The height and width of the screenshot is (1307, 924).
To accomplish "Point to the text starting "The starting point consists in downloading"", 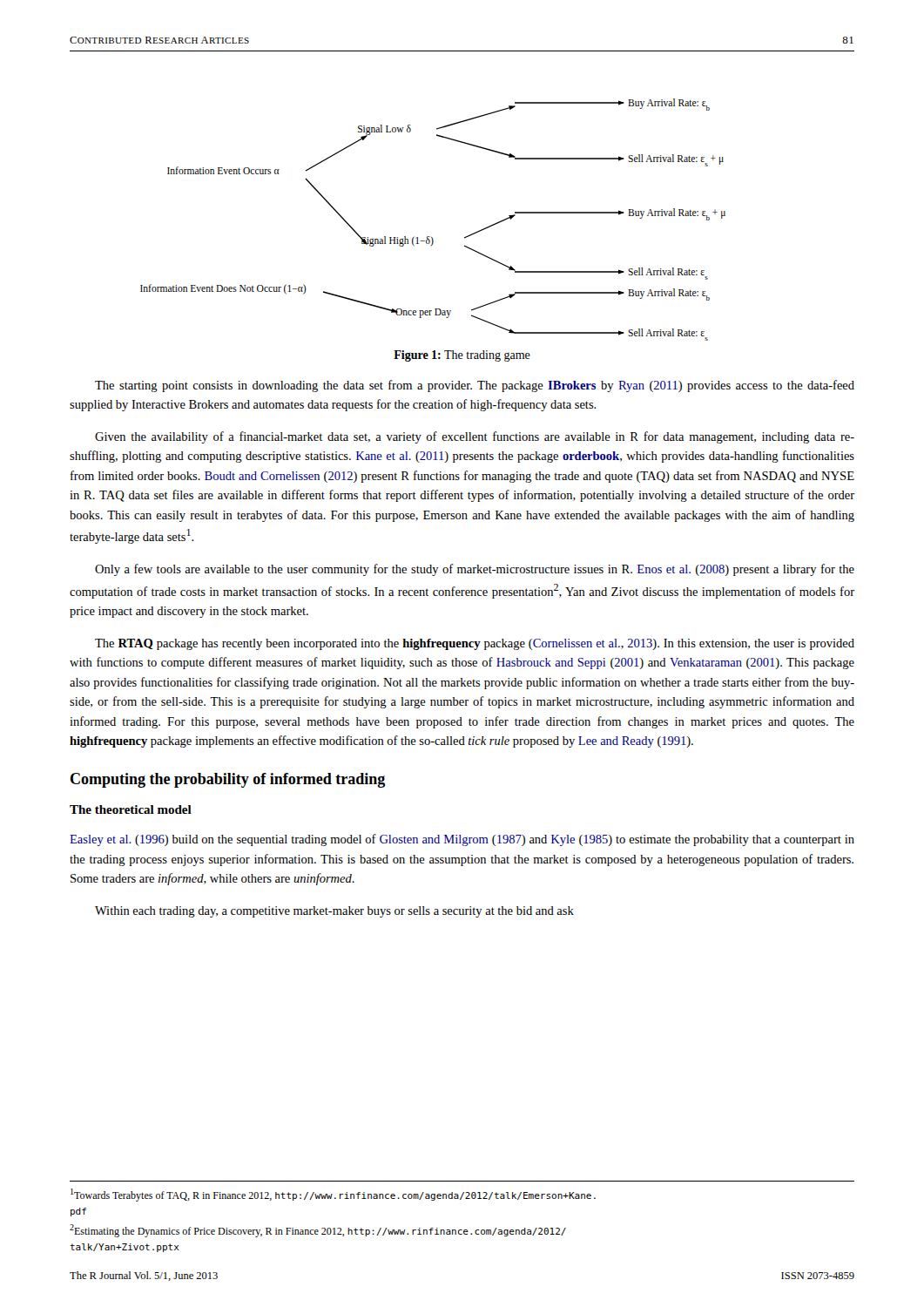I will coord(462,394).
